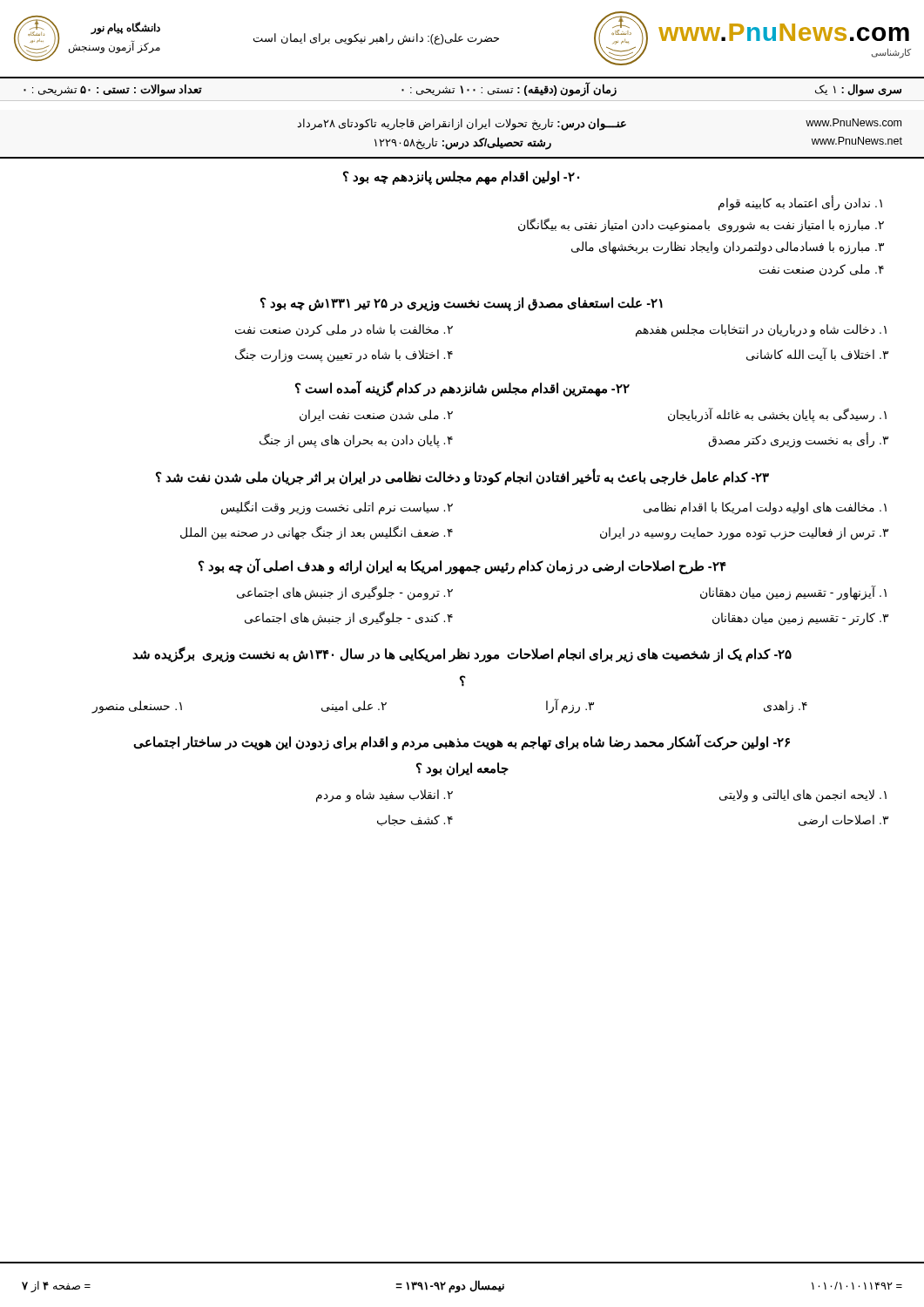The image size is (924, 1307).
Task: Select the list item containing "۲۴- طرح اصلاحات ارضی"
Action: coord(462,594)
